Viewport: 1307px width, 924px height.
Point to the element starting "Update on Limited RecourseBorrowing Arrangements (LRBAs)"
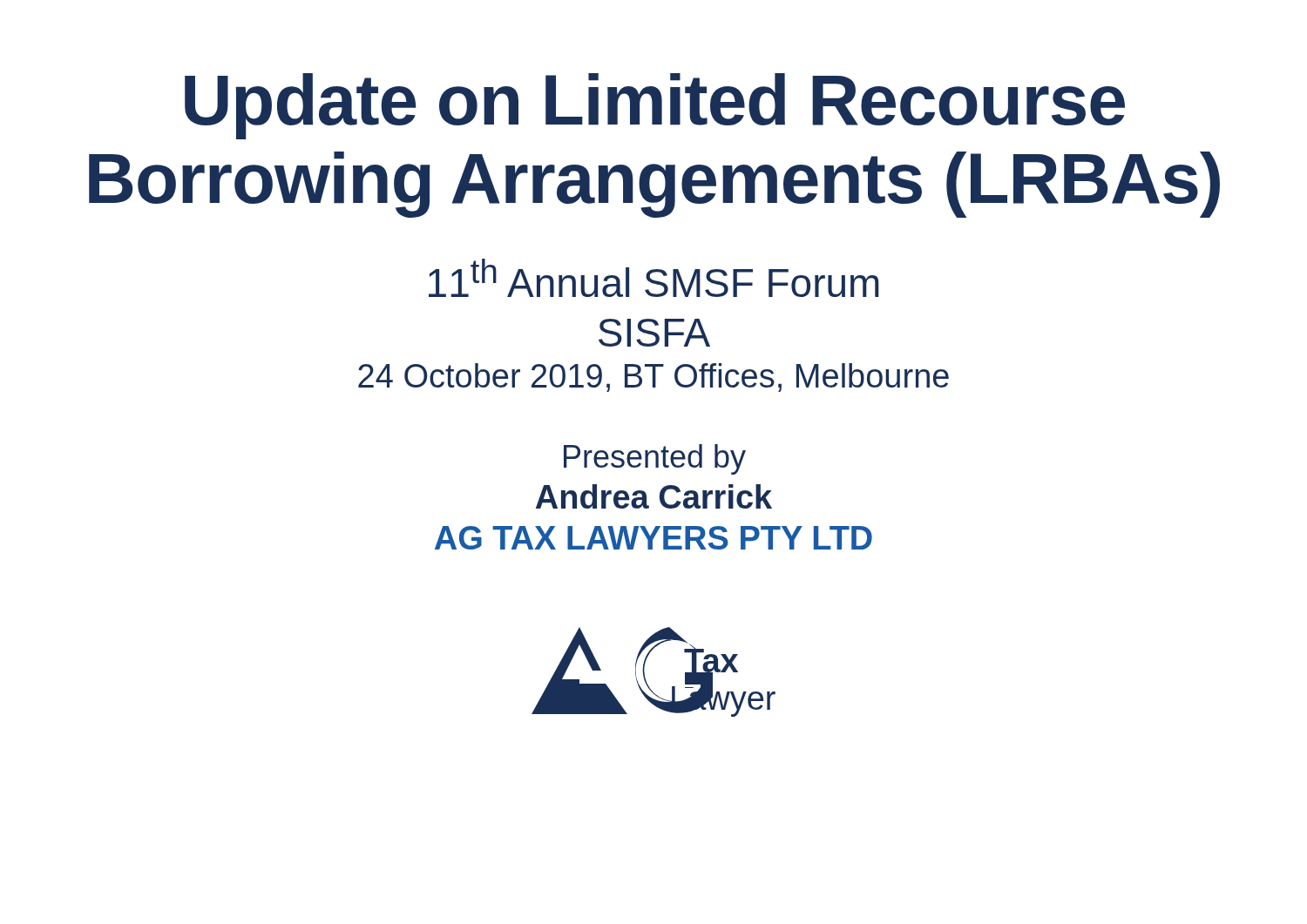coord(654,140)
